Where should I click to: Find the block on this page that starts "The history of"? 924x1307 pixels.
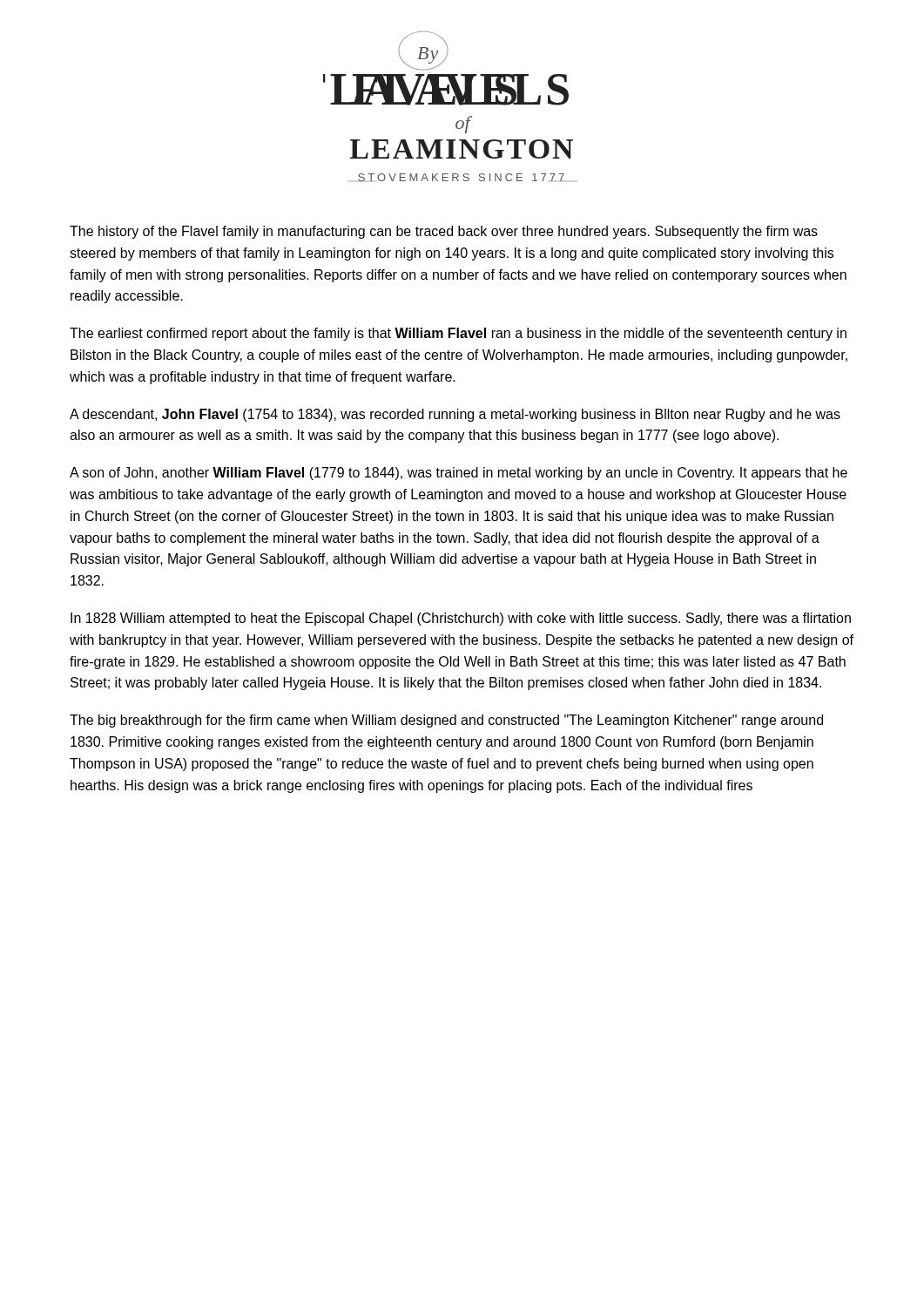[458, 264]
